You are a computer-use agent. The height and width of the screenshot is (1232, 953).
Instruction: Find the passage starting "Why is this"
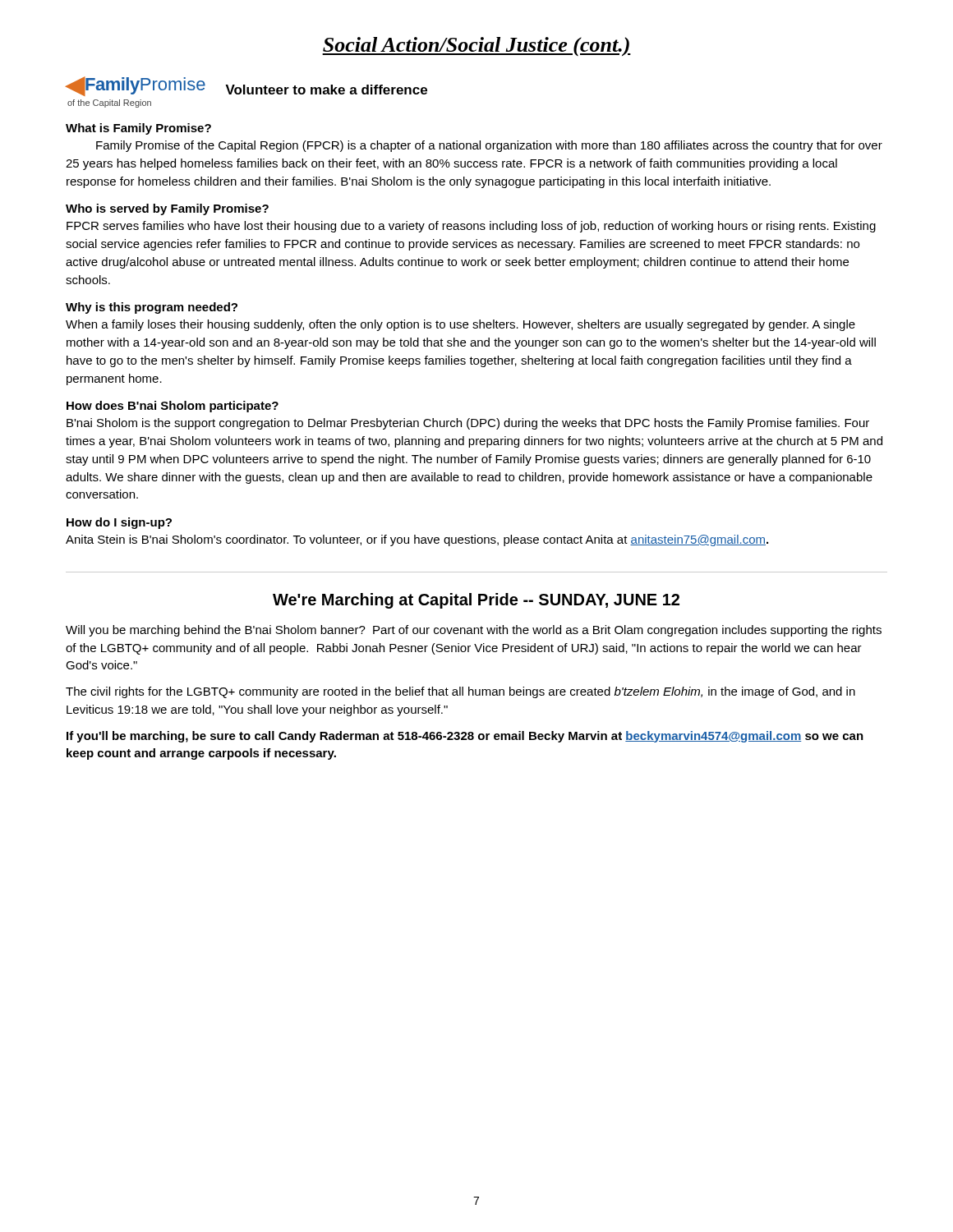coord(152,307)
